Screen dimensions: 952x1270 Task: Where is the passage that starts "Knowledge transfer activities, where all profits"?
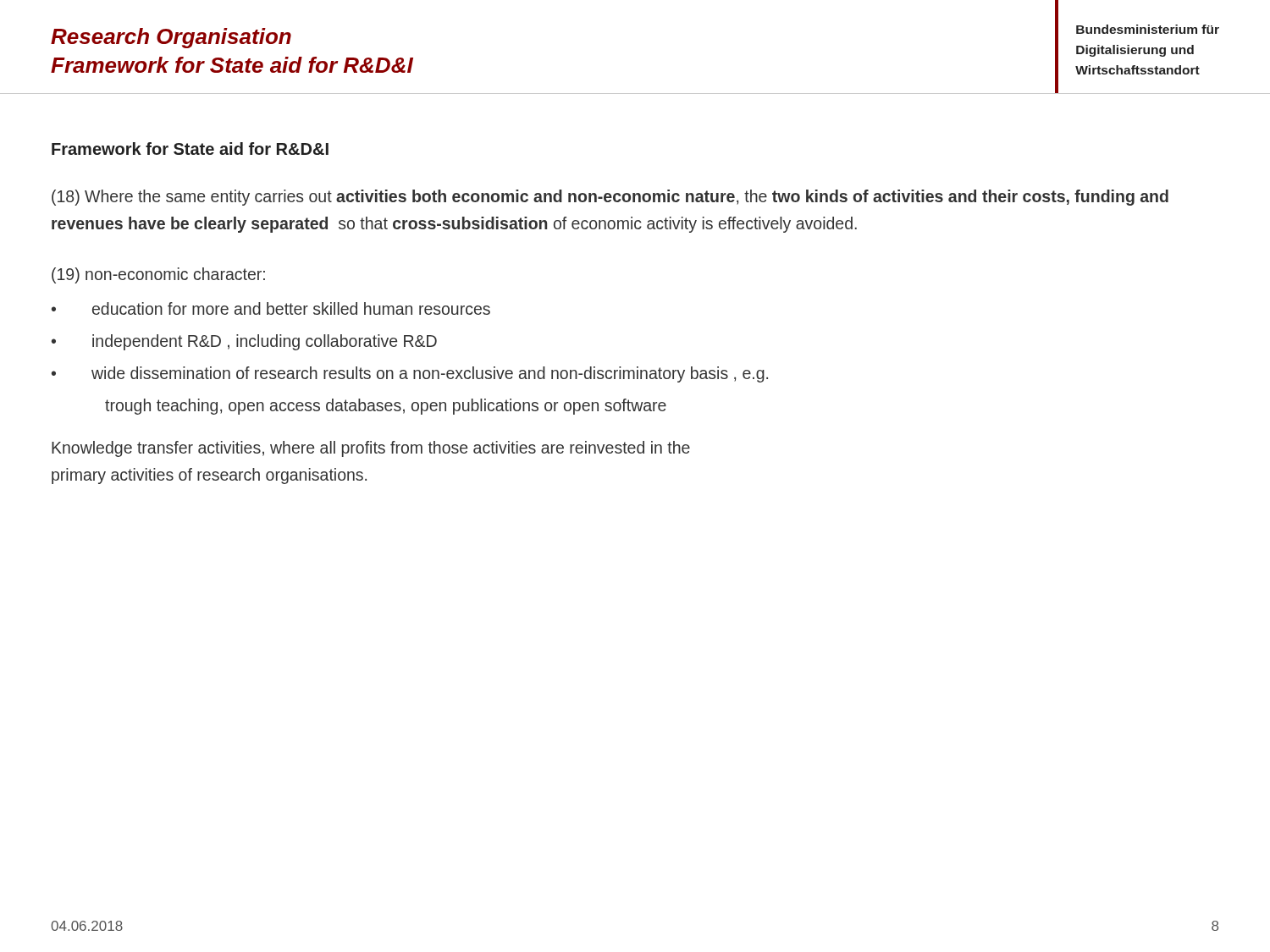pyautogui.click(x=371, y=461)
